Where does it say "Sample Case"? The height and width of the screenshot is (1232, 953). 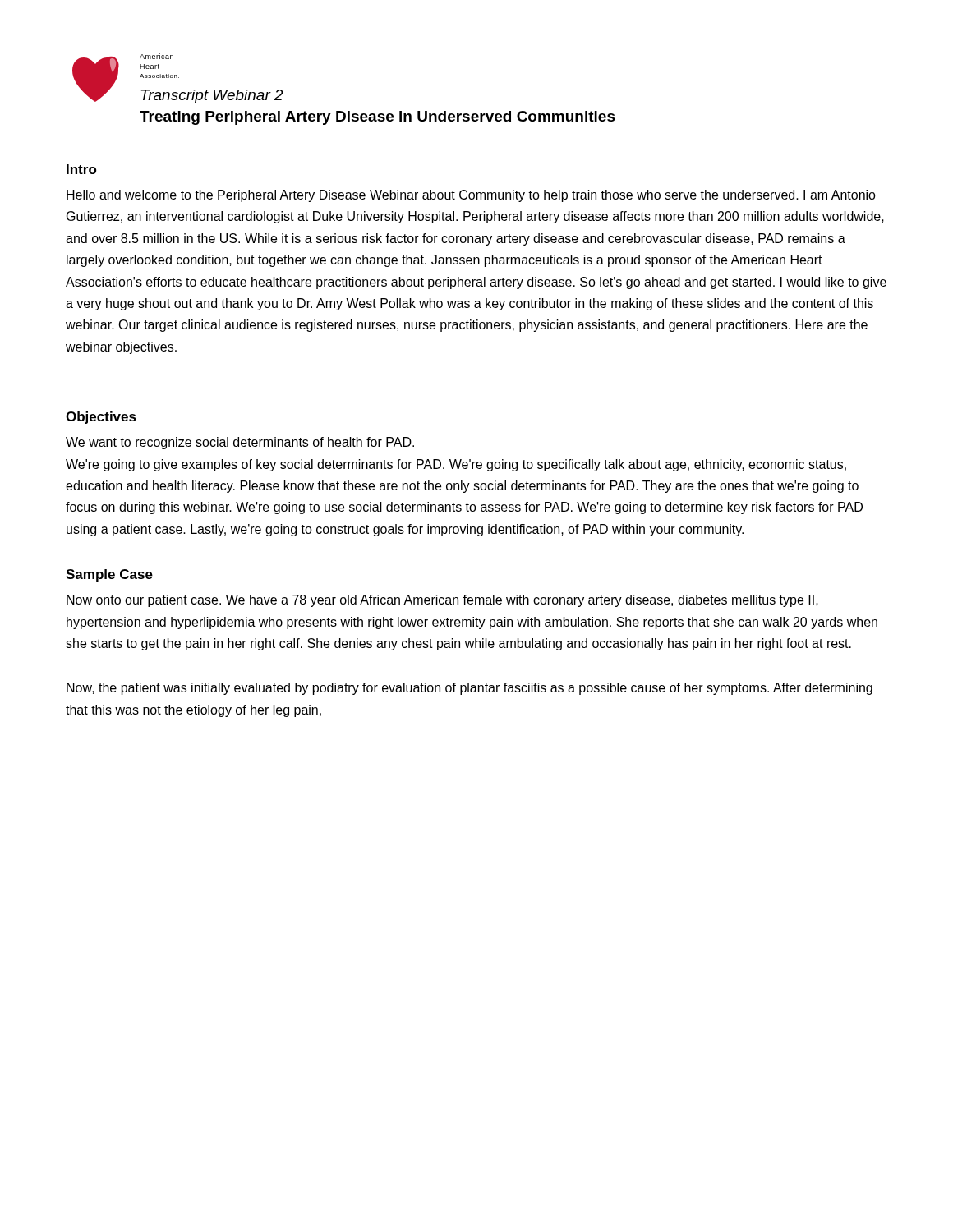coord(109,575)
